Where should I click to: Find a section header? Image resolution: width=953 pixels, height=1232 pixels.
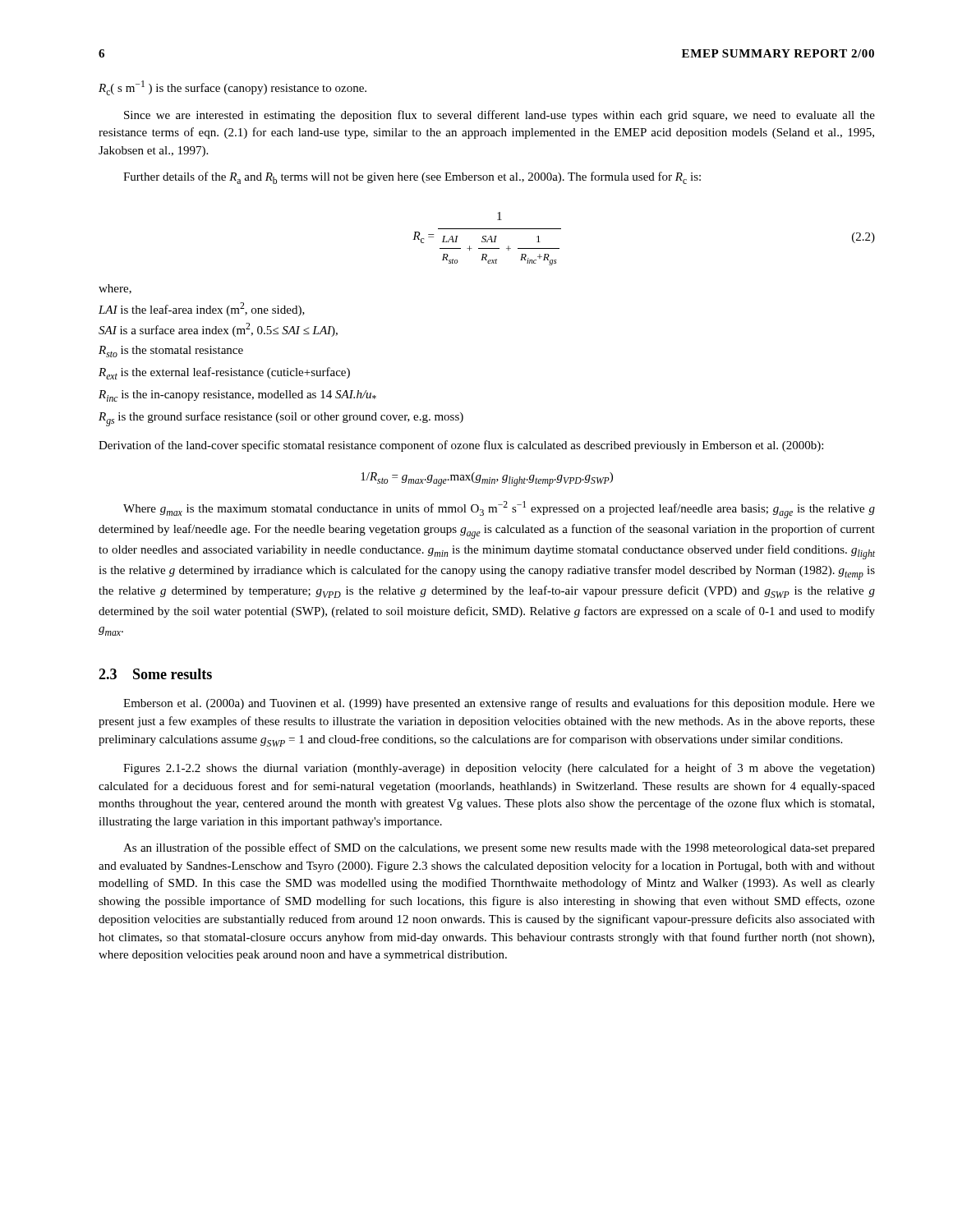155,675
